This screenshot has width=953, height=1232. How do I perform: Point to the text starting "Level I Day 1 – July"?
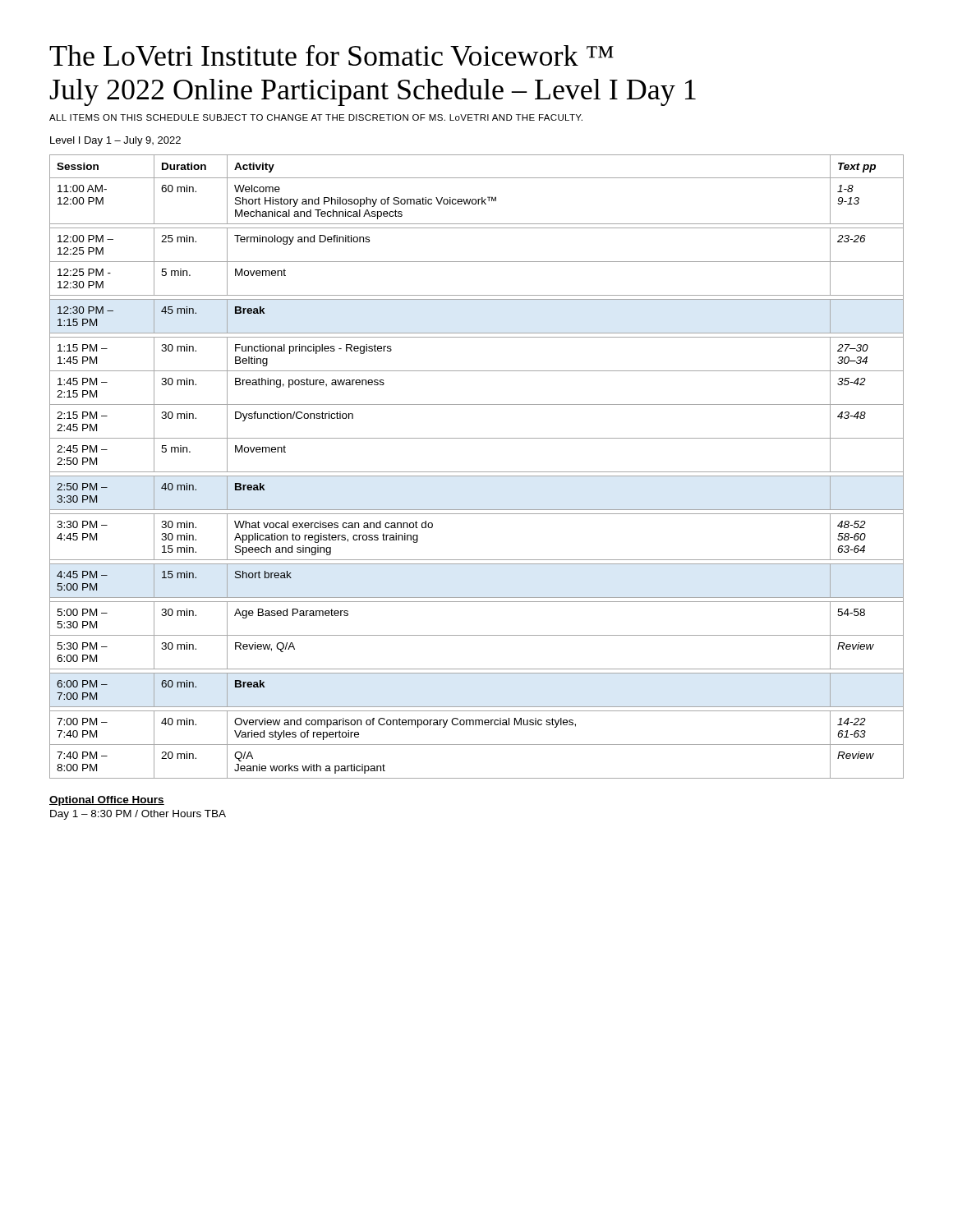115,140
